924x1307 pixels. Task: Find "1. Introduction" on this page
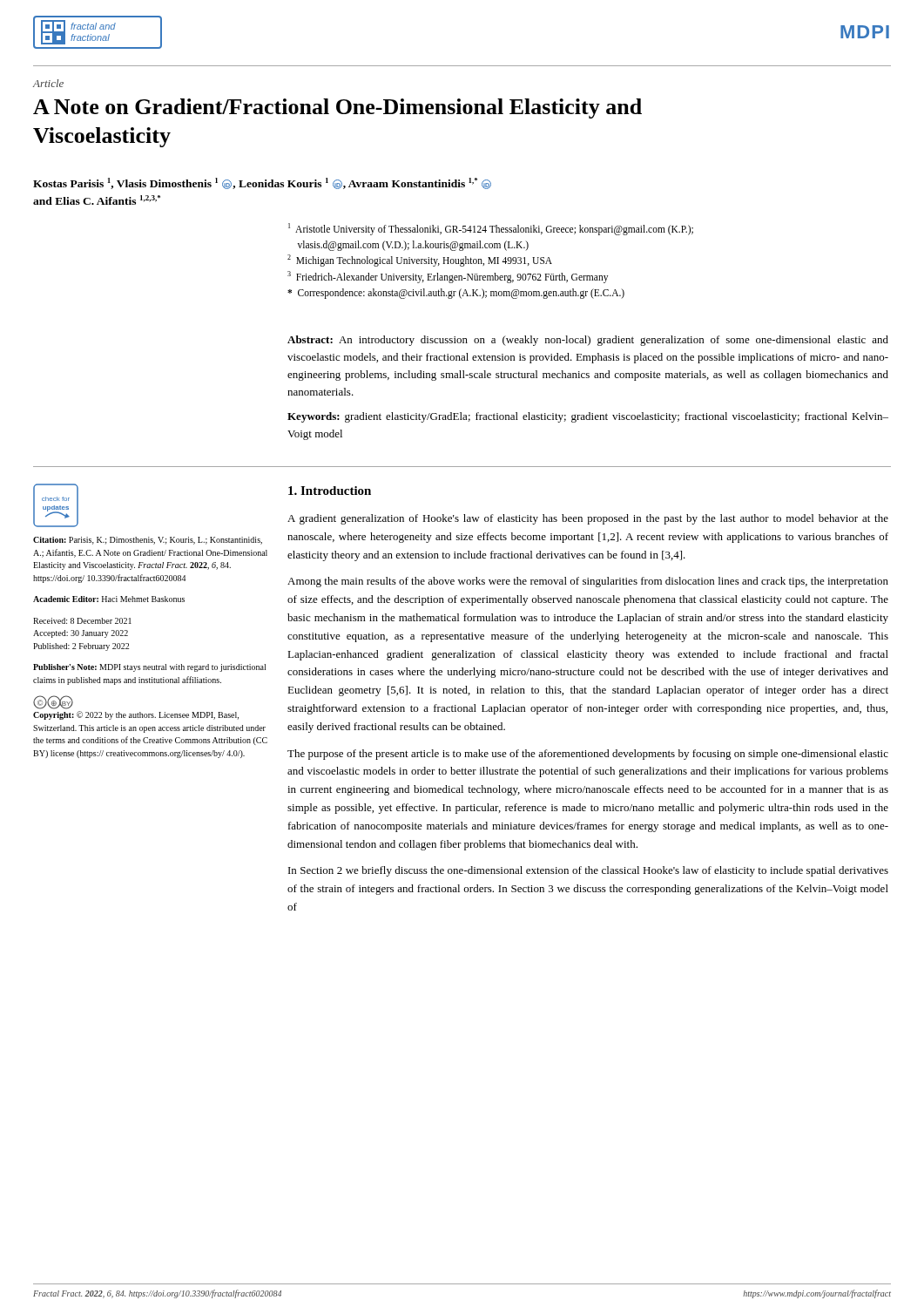pyautogui.click(x=329, y=491)
